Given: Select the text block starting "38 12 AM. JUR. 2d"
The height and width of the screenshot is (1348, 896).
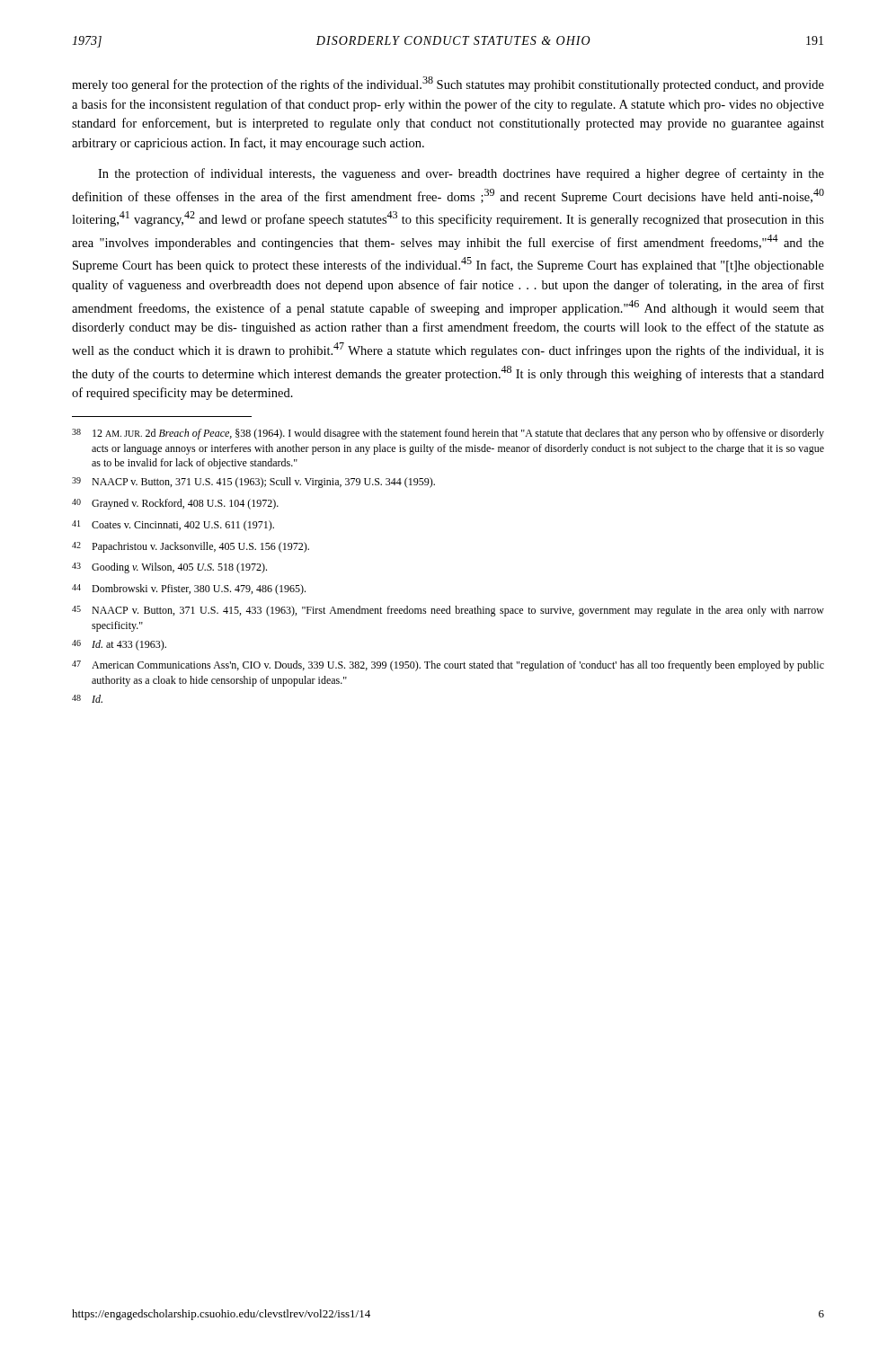Looking at the screenshot, I should point(448,448).
